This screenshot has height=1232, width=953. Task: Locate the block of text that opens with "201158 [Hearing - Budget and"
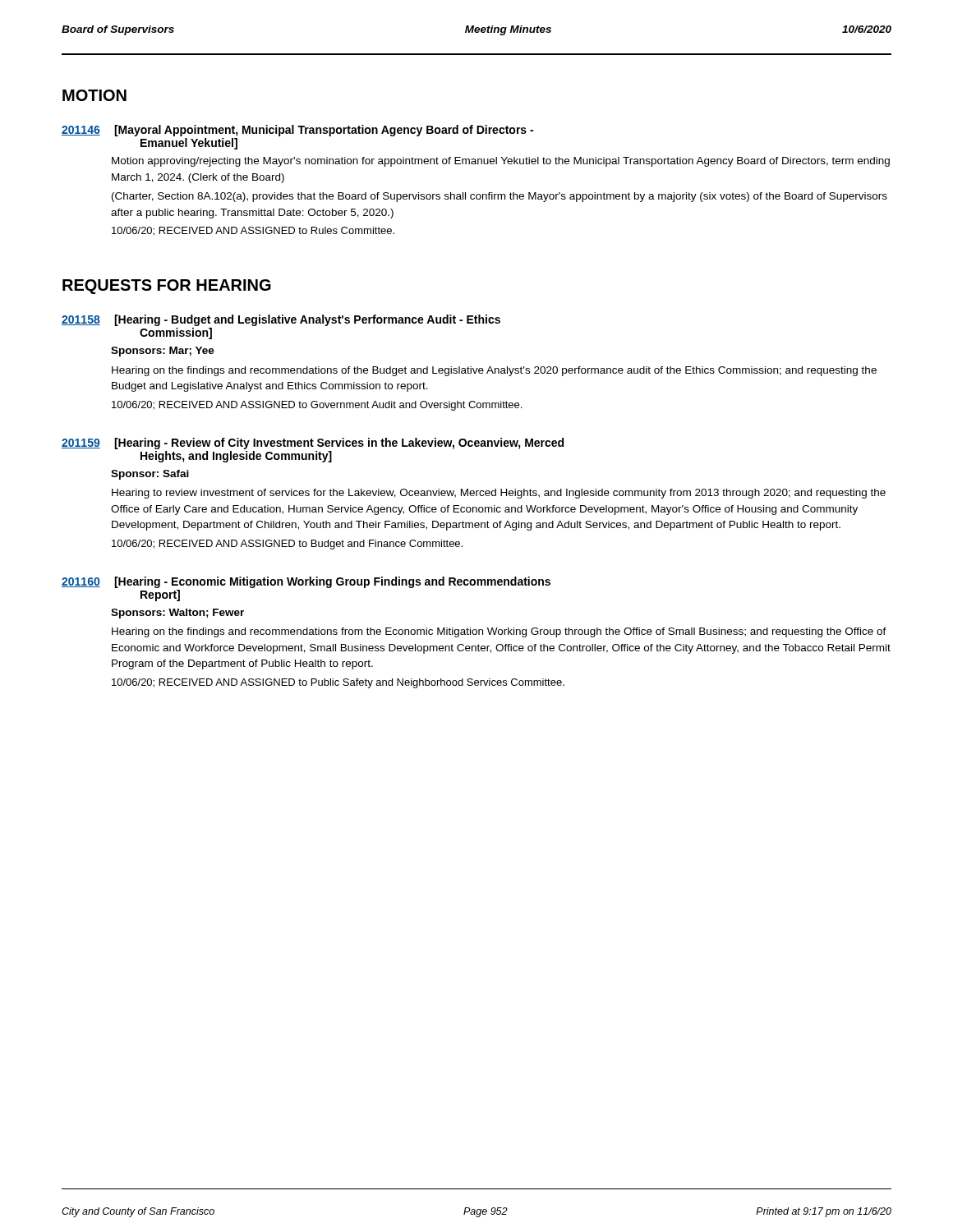pos(476,363)
